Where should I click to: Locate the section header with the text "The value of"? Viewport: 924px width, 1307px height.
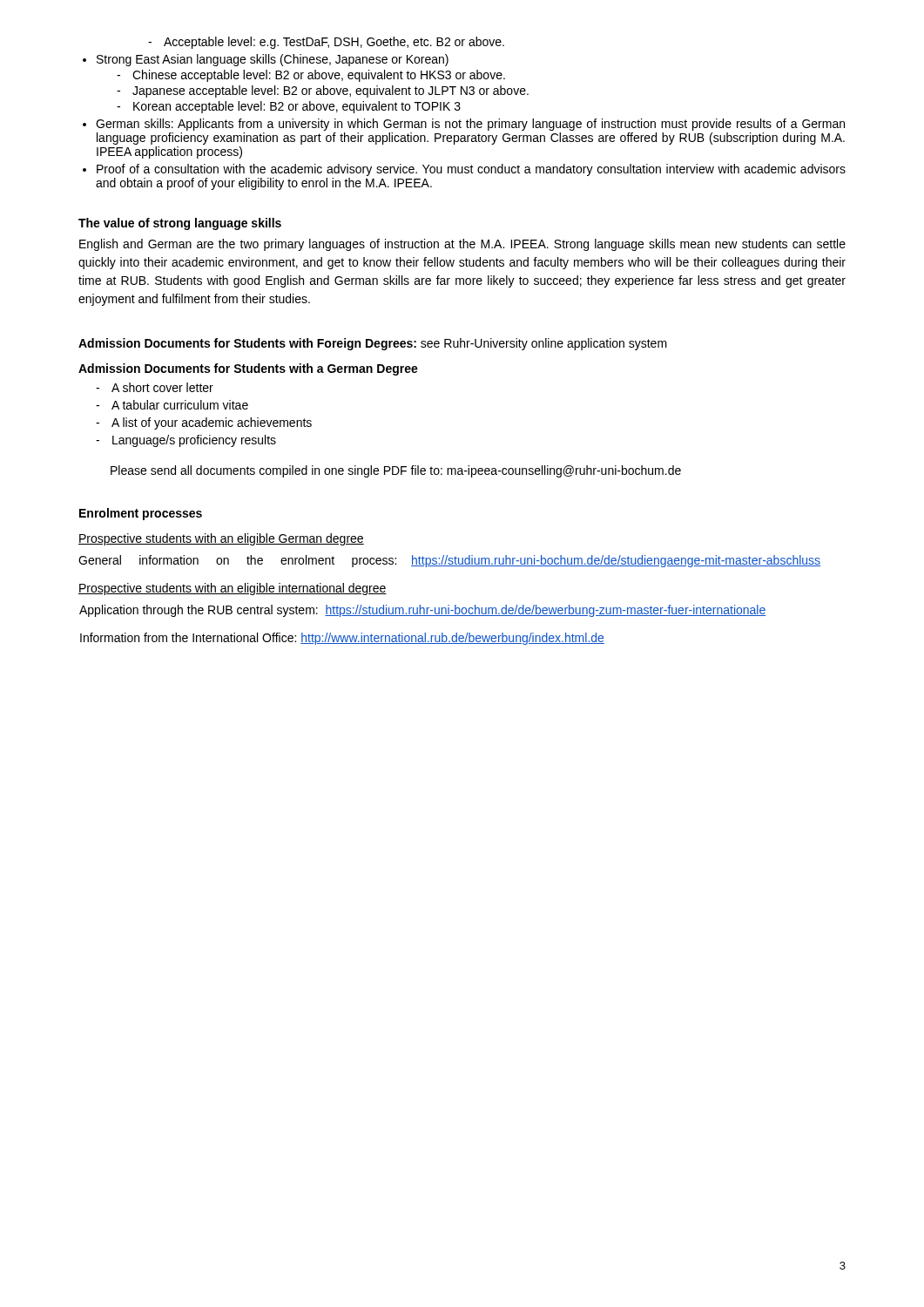[x=180, y=223]
